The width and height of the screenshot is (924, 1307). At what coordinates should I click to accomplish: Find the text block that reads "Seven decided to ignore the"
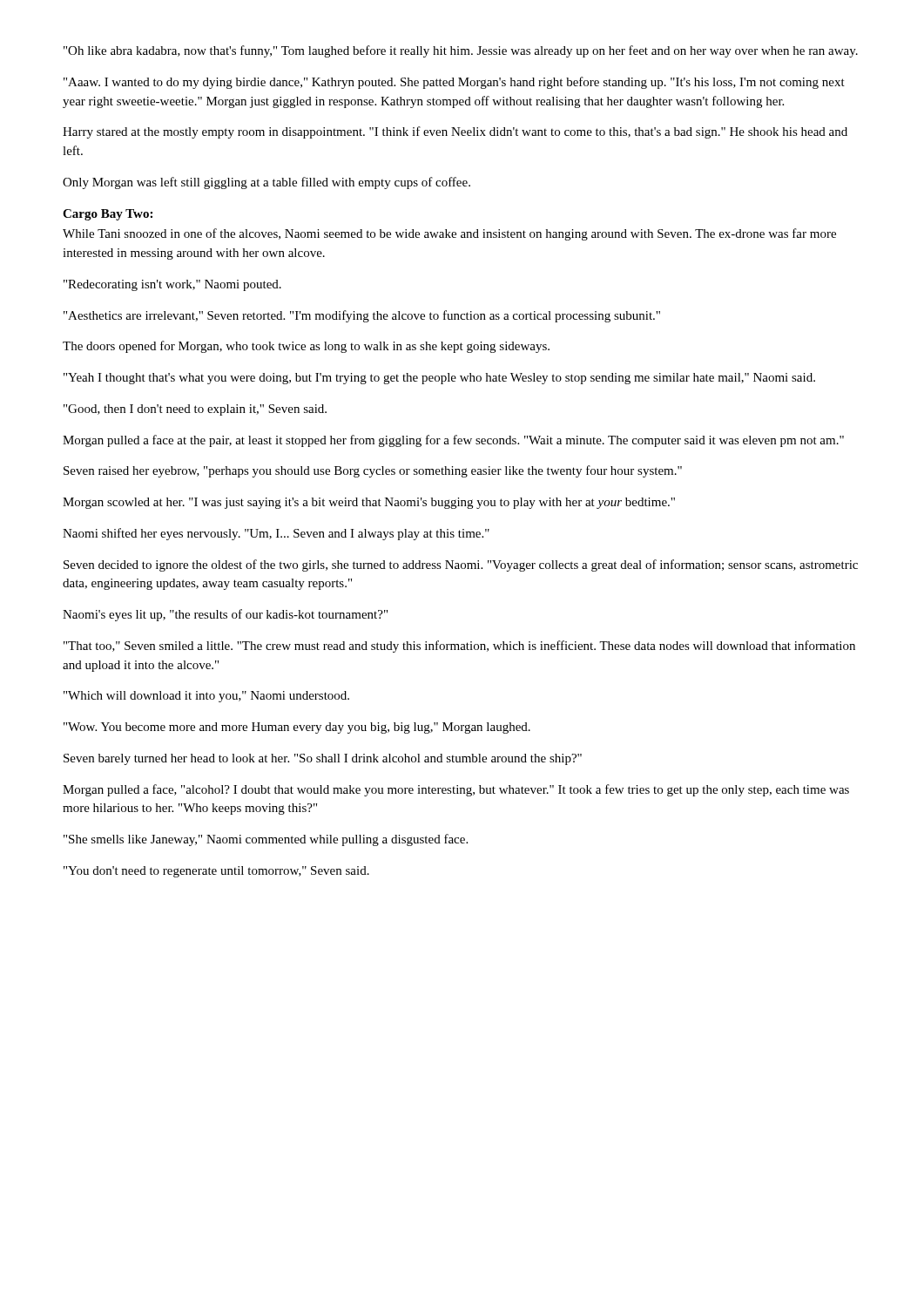tap(461, 574)
